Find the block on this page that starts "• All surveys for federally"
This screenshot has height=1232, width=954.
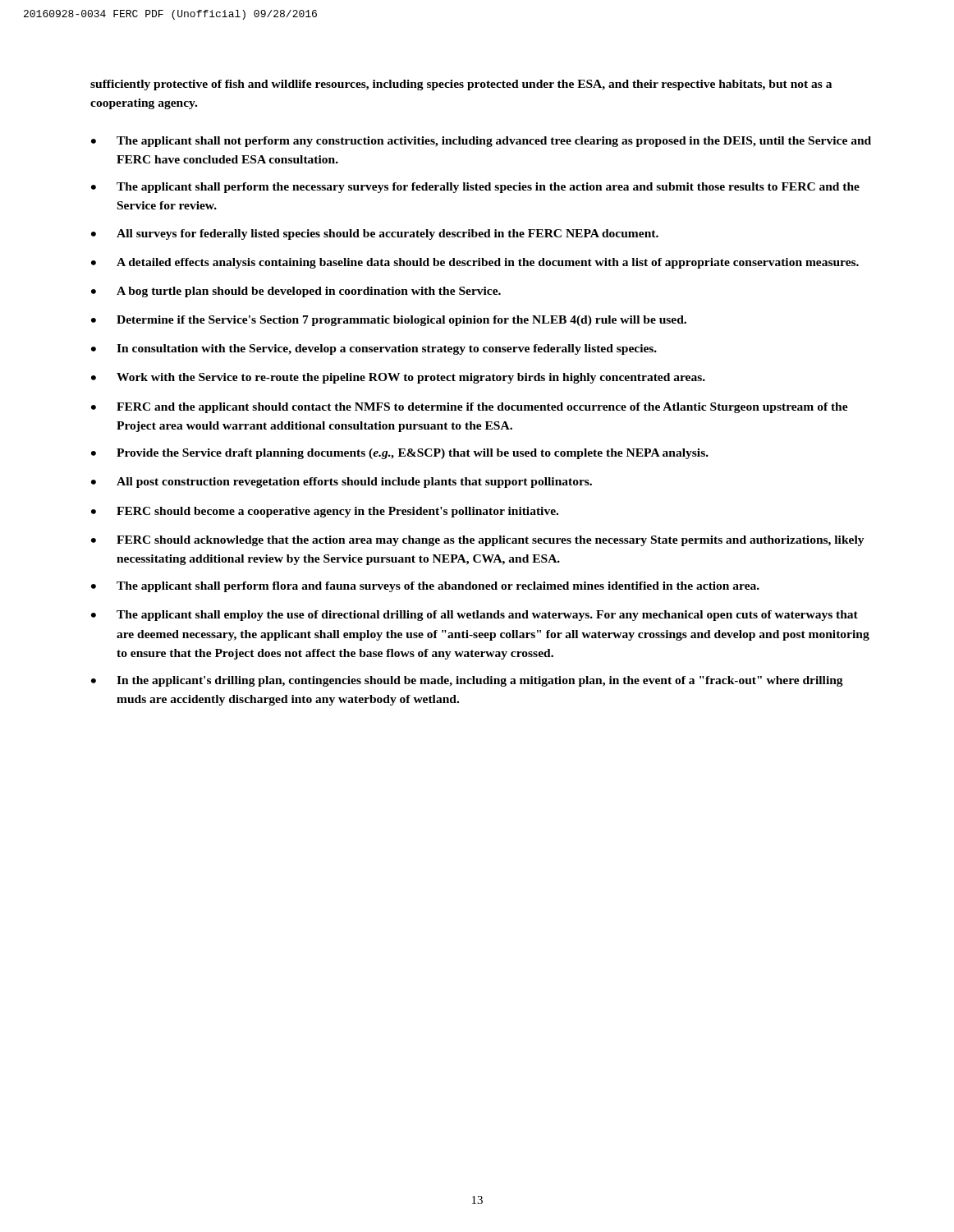pyautogui.click(x=481, y=233)
